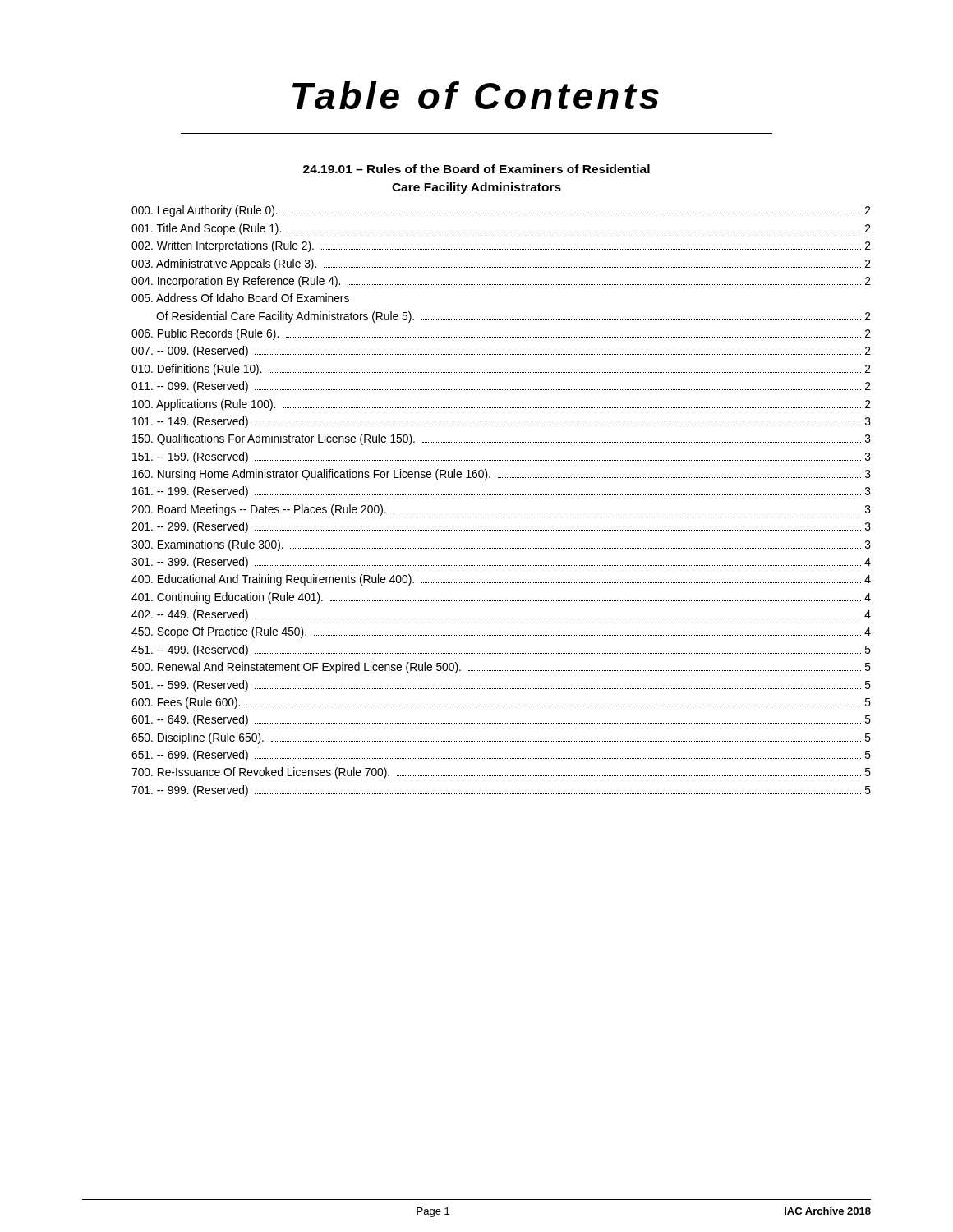953x1232 pixels.
Task: Click on the text starting "600. Fees (Rule 600). 5"
Action: [501, 703]
